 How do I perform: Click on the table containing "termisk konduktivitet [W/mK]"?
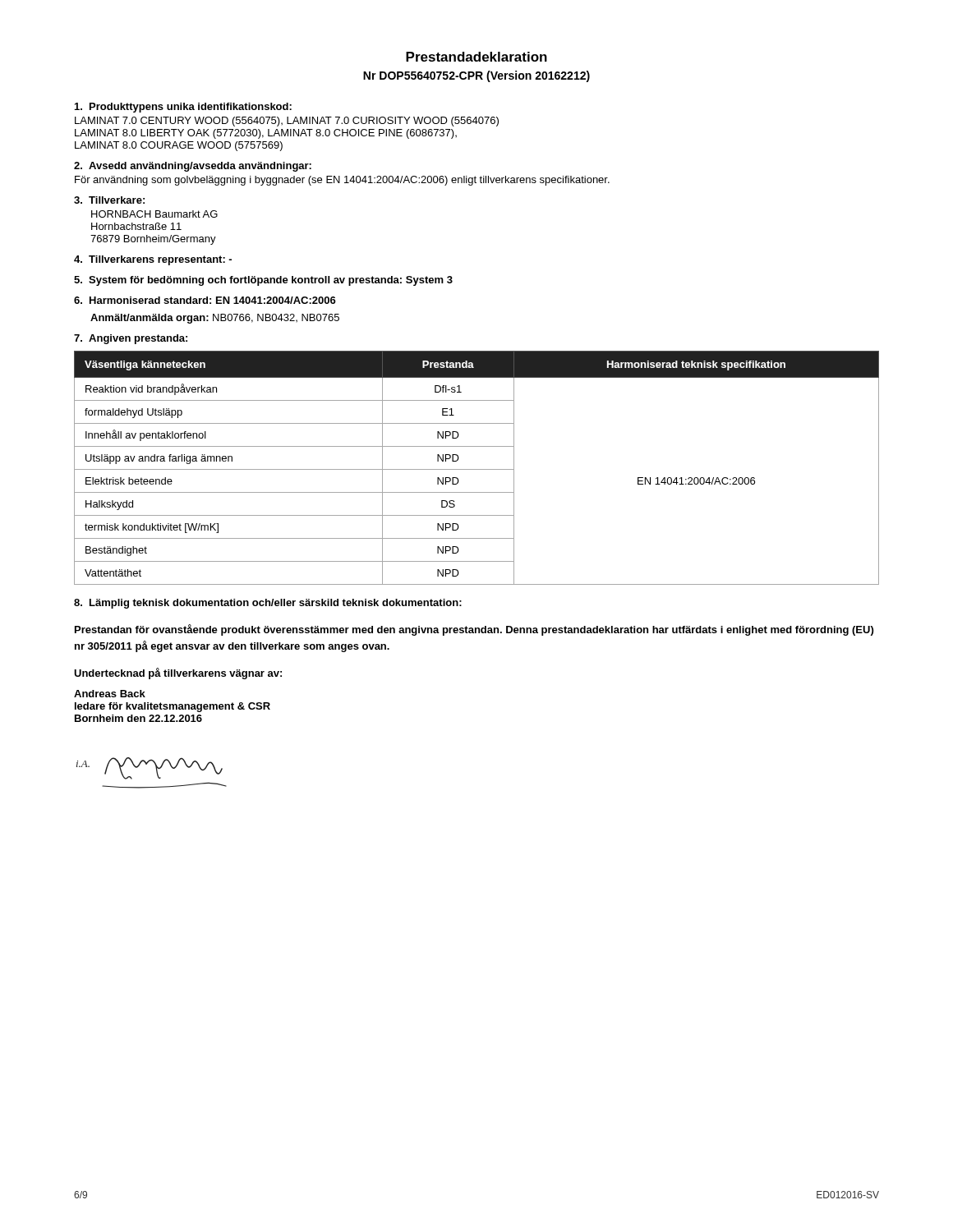click(476, 468)
